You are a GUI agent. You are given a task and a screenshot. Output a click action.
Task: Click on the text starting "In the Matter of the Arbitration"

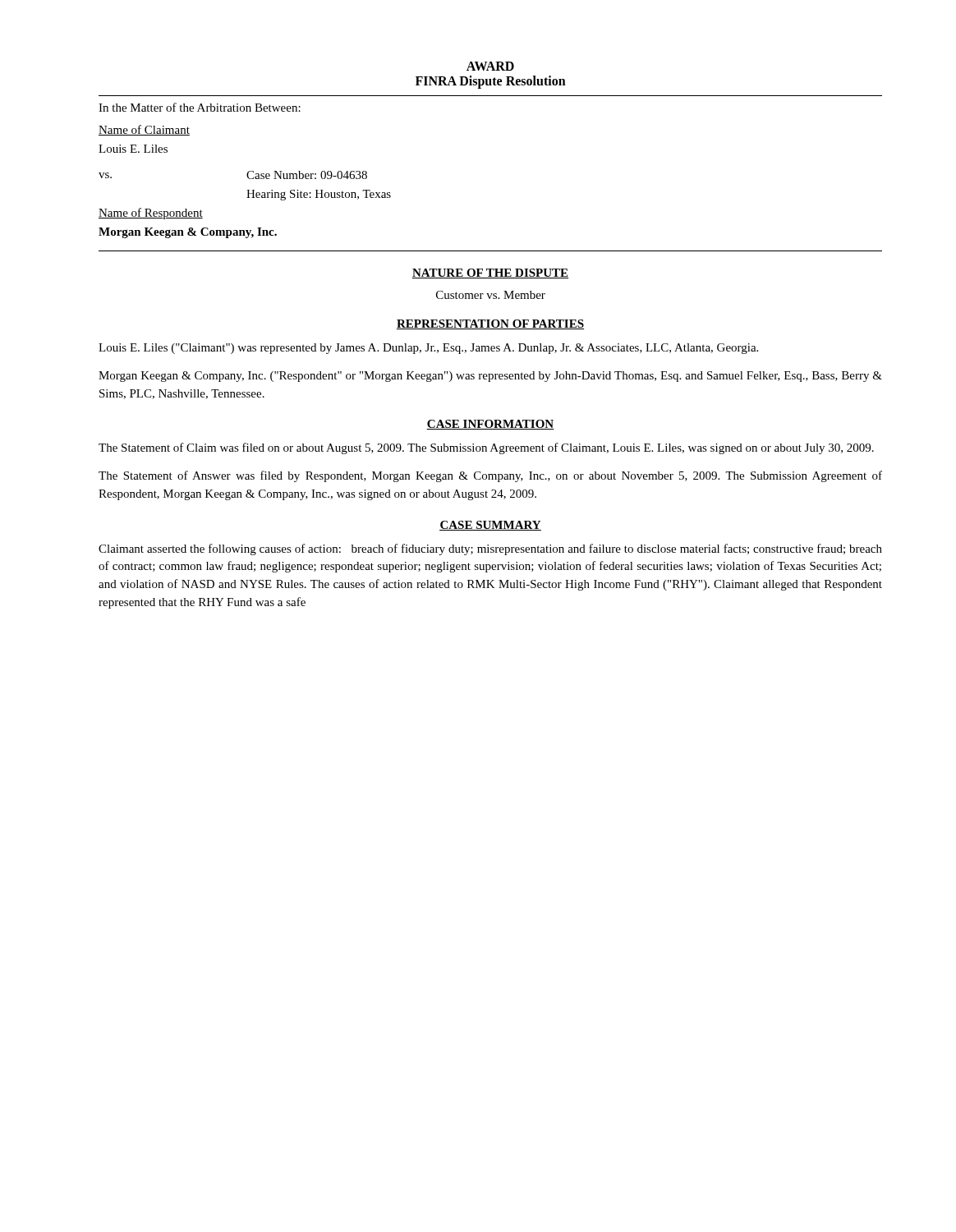[x=200, y=108]
